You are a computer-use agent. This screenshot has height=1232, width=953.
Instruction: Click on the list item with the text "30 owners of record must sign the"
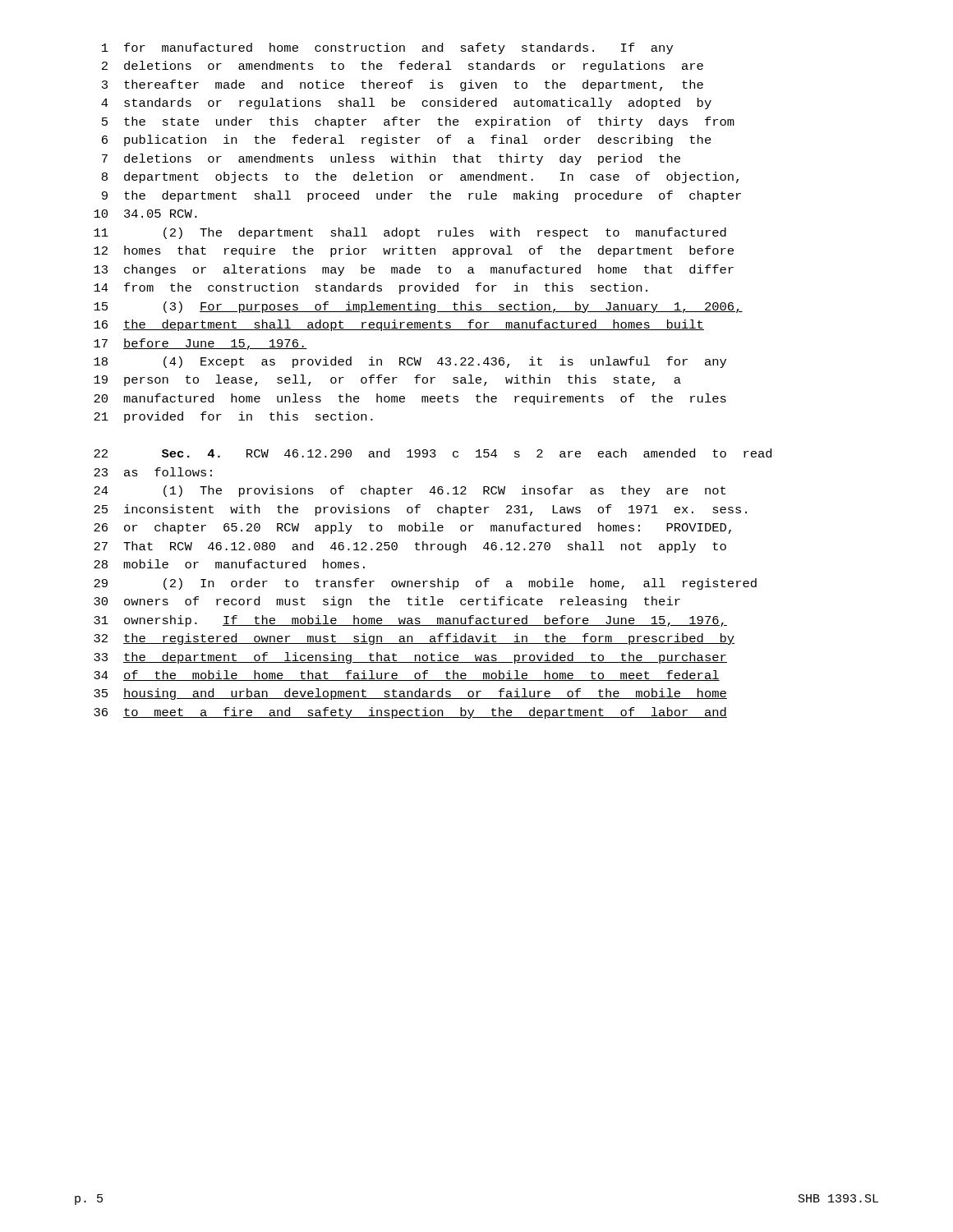point(476,602)
